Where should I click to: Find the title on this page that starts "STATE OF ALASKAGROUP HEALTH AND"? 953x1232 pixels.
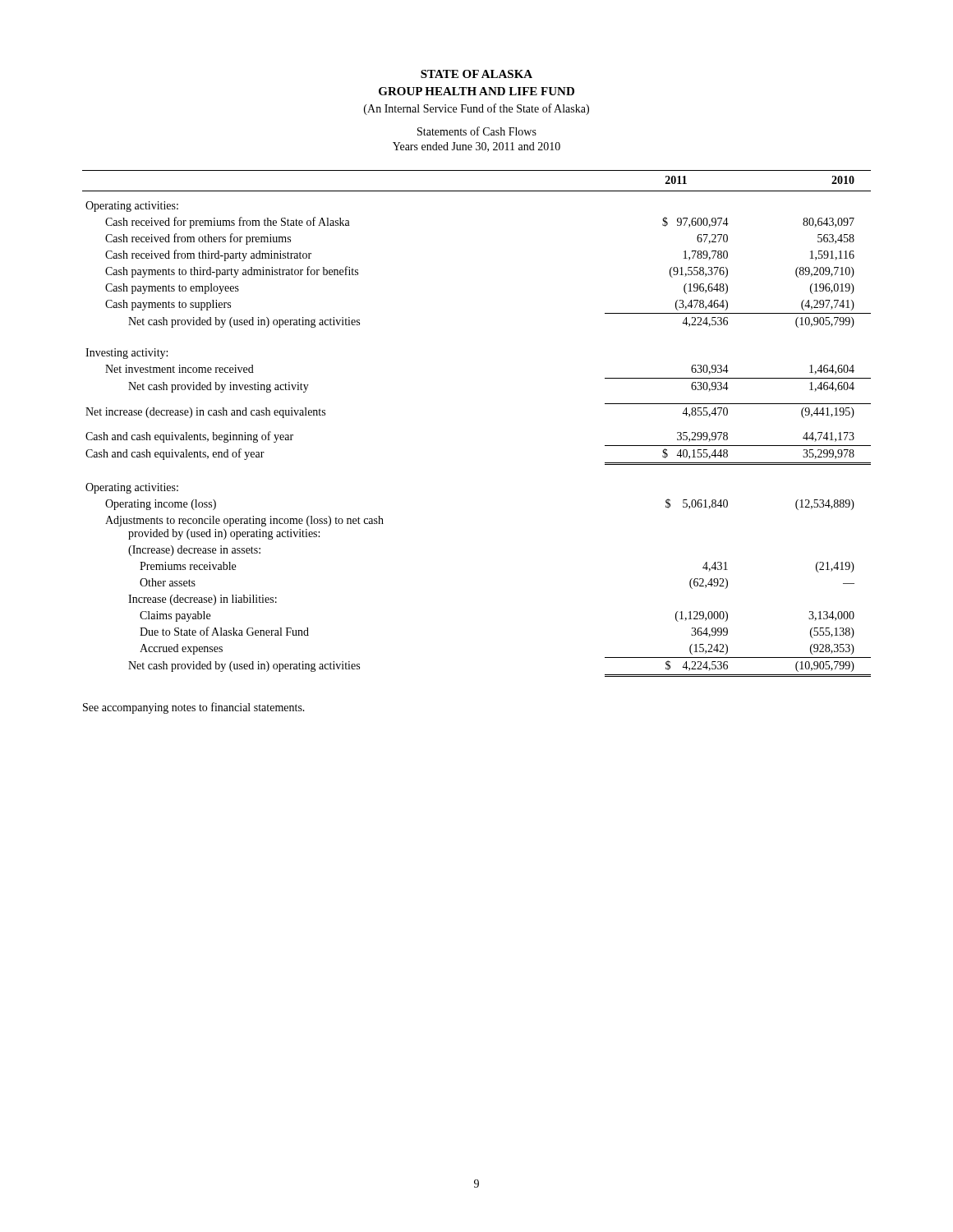(x=476, y=92)
